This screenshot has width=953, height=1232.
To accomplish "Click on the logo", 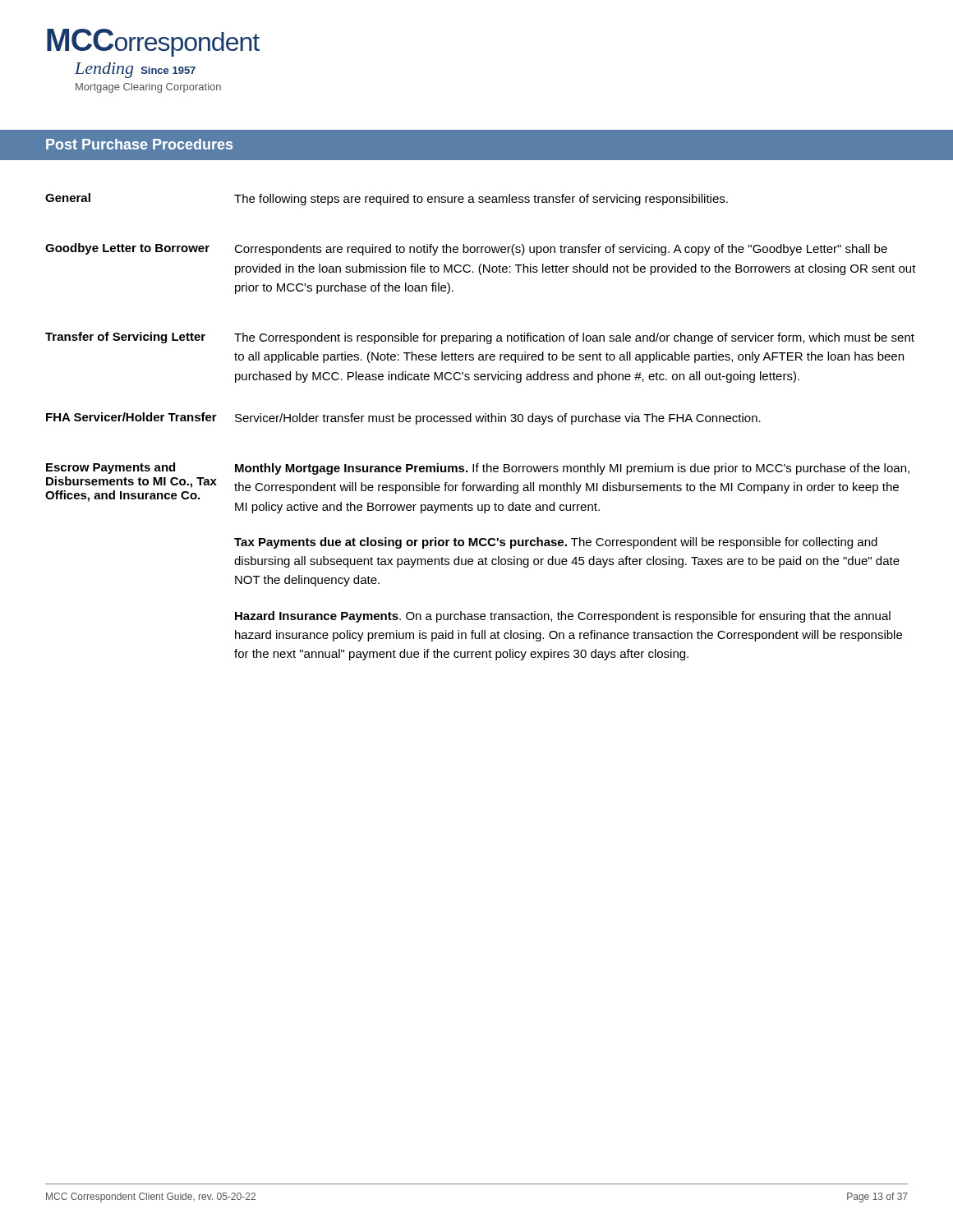I will 209,59.
